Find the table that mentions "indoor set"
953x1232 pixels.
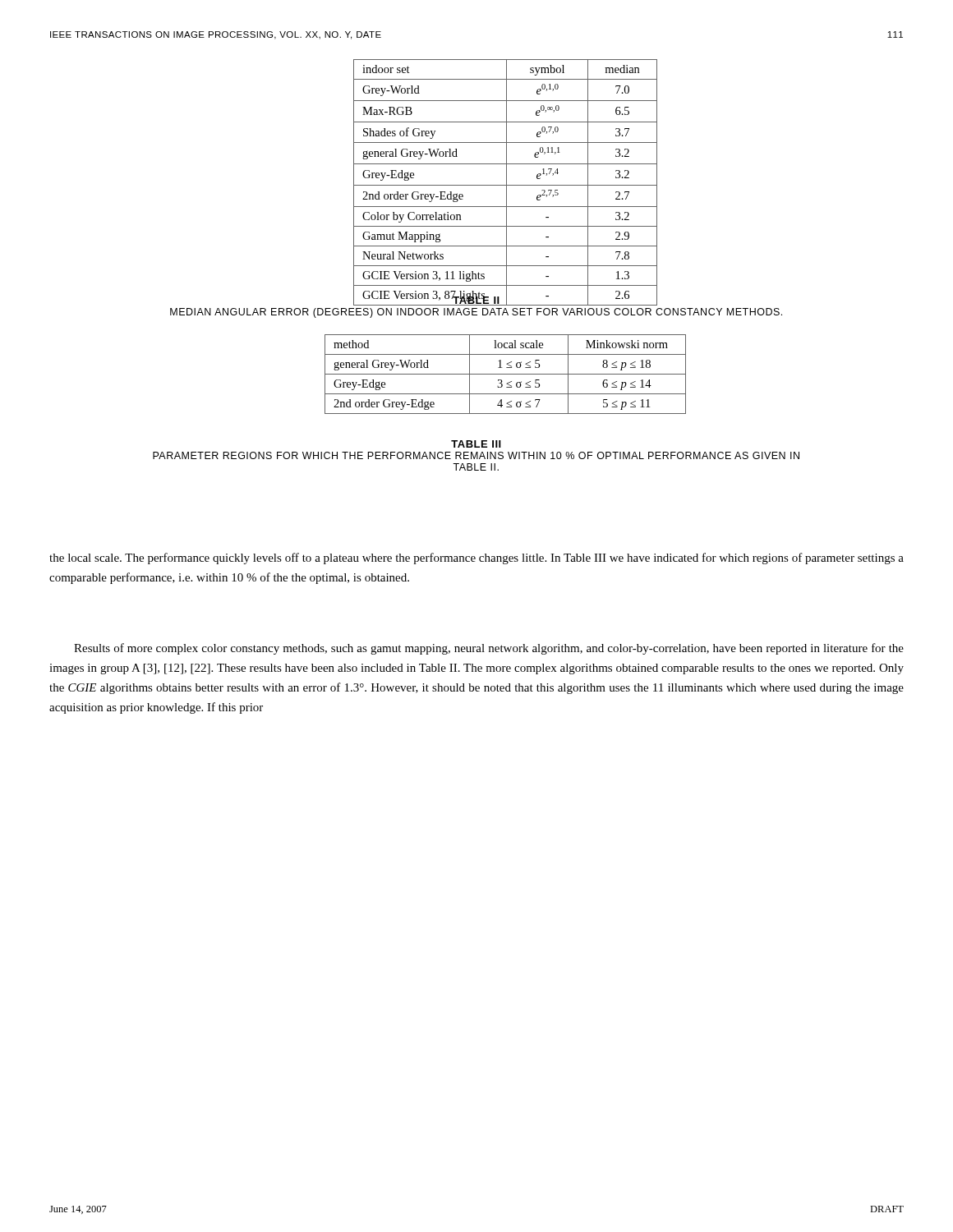[x=505, y=182]
